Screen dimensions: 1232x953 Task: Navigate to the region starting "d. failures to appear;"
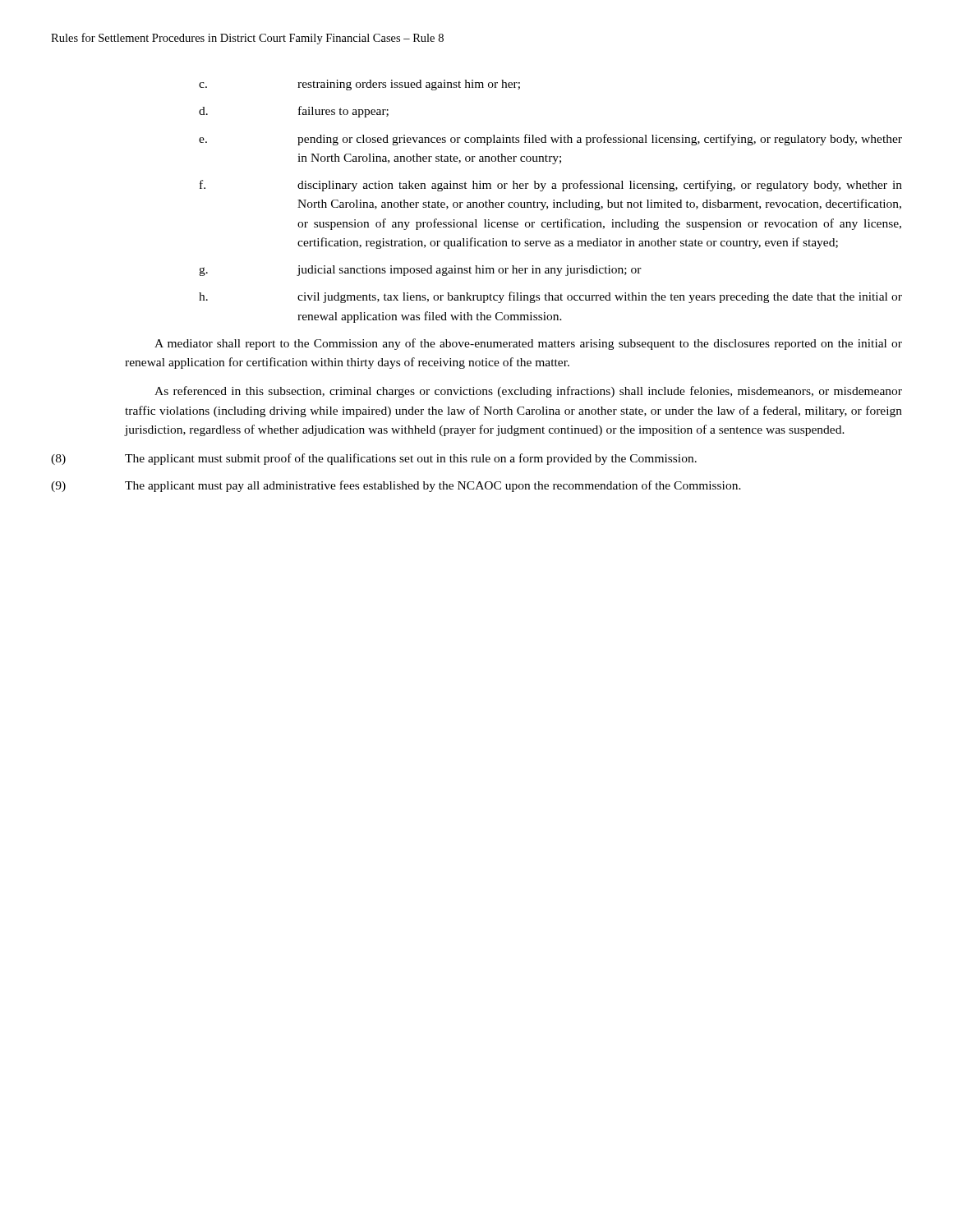(x=203, y=111)
